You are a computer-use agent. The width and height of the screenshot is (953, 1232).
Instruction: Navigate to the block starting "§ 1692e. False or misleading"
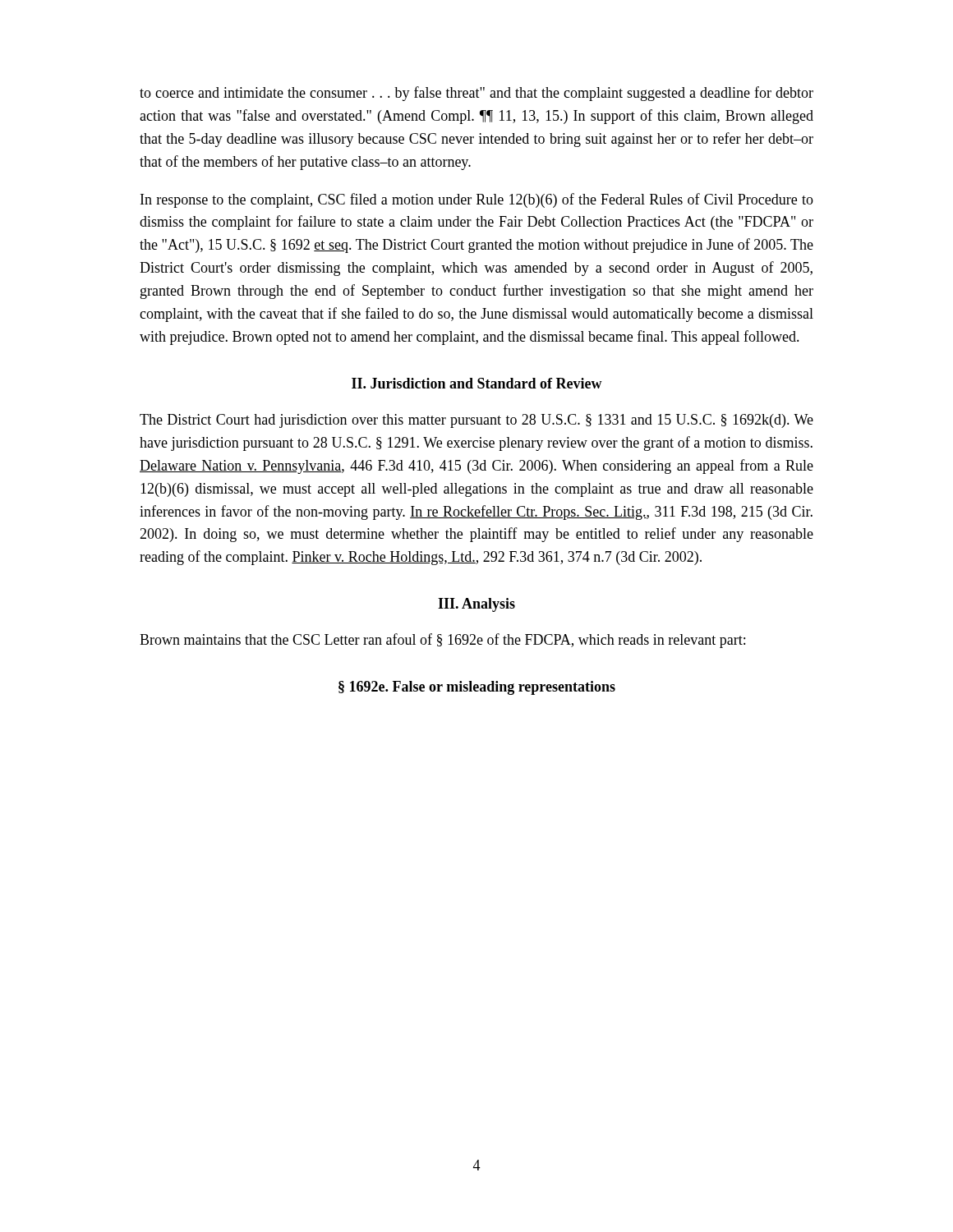(476, 687)
